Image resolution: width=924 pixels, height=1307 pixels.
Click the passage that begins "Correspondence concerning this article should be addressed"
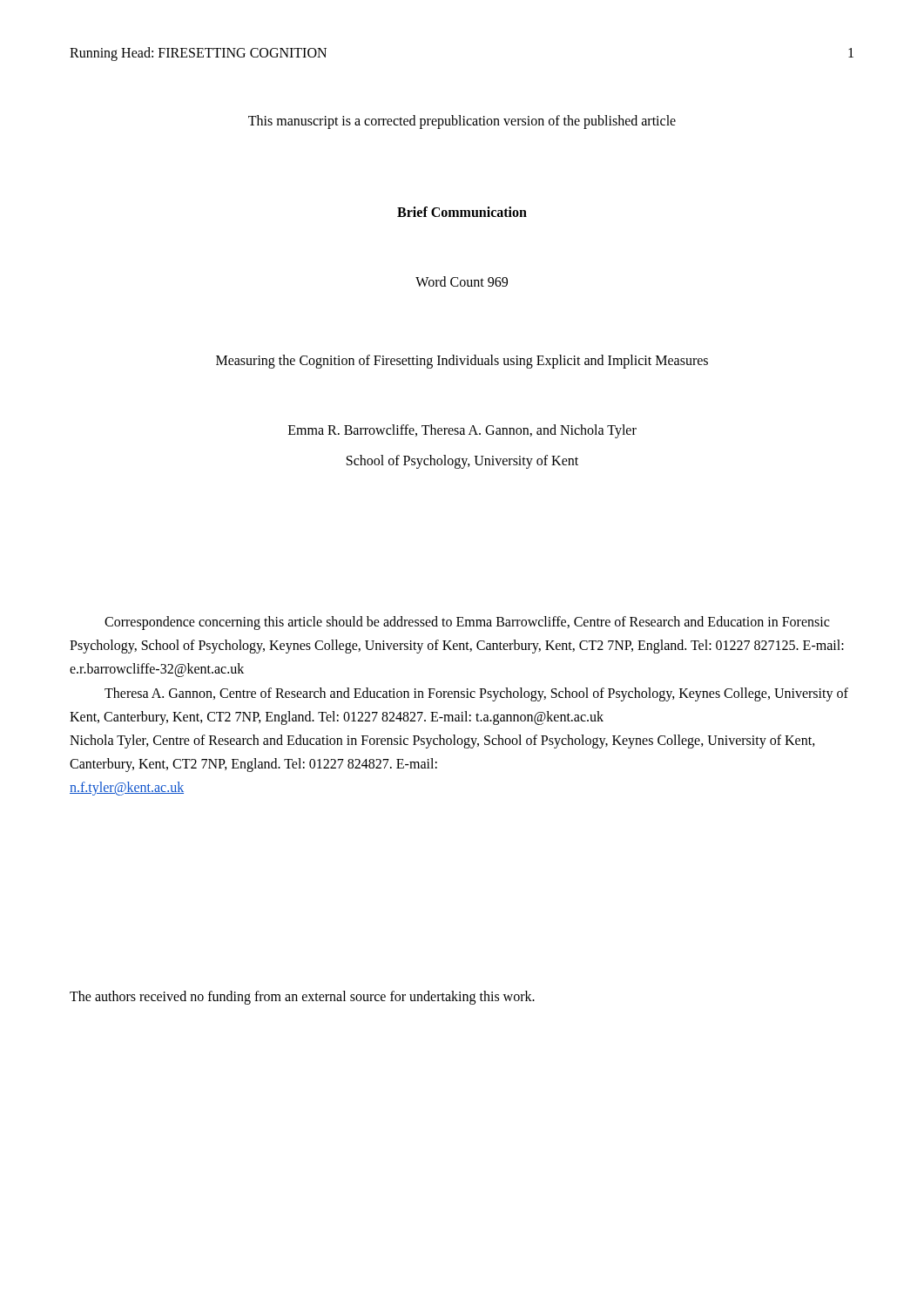coord(462,705)
